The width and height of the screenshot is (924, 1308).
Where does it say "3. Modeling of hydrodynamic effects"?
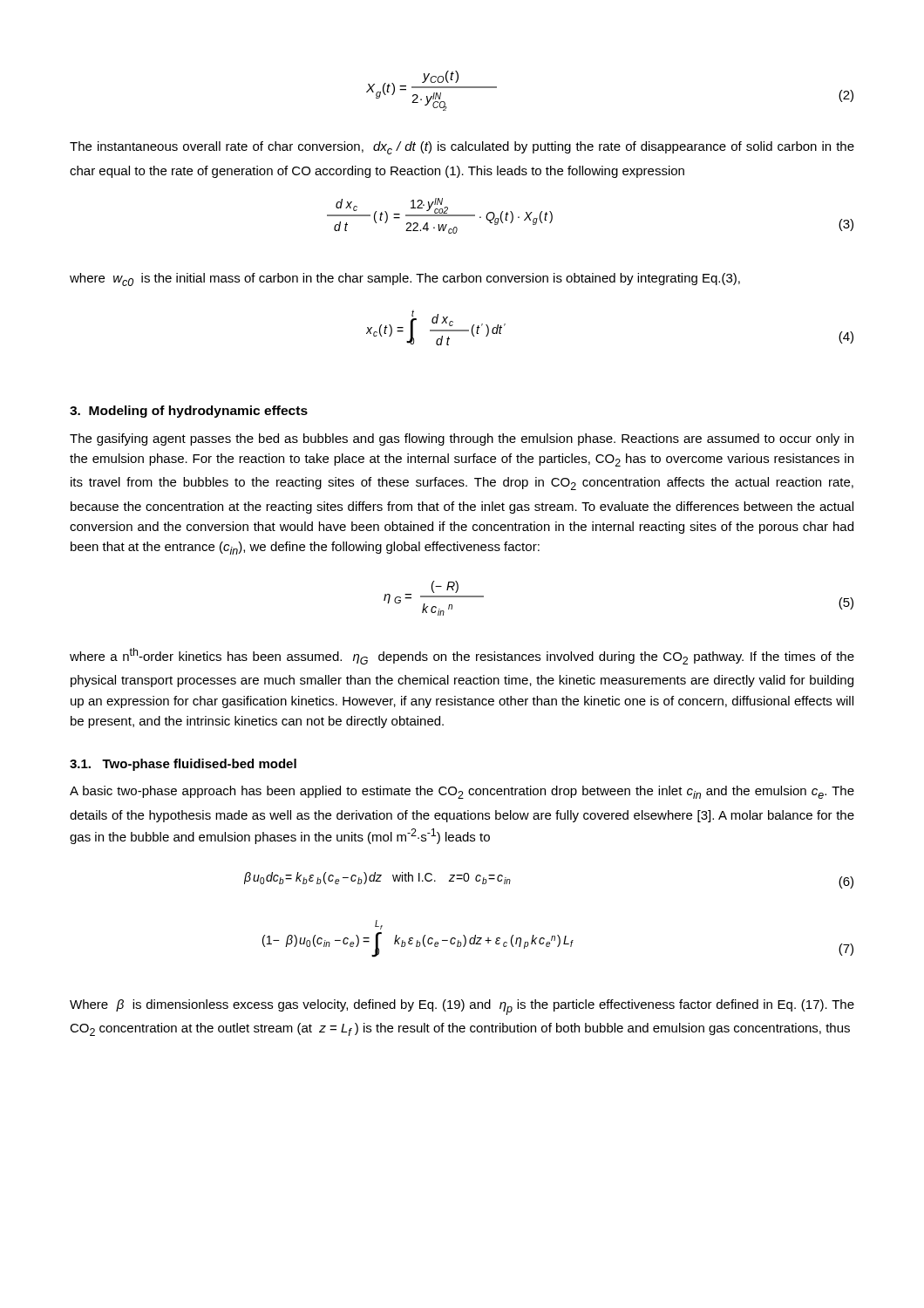(189, 410)
